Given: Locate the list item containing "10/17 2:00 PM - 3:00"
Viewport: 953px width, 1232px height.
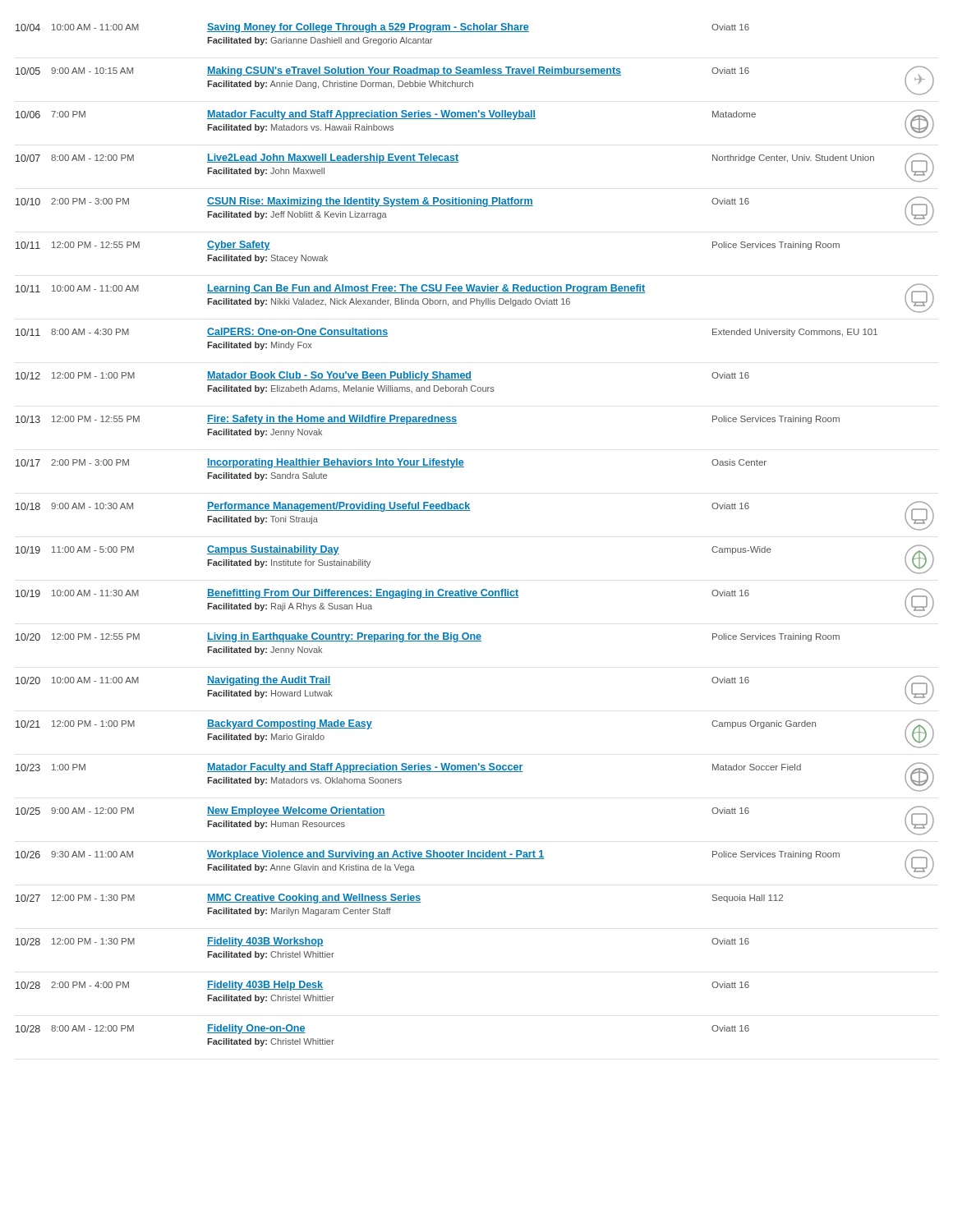Looking at the screenshot, I should (x=391, y=463).
